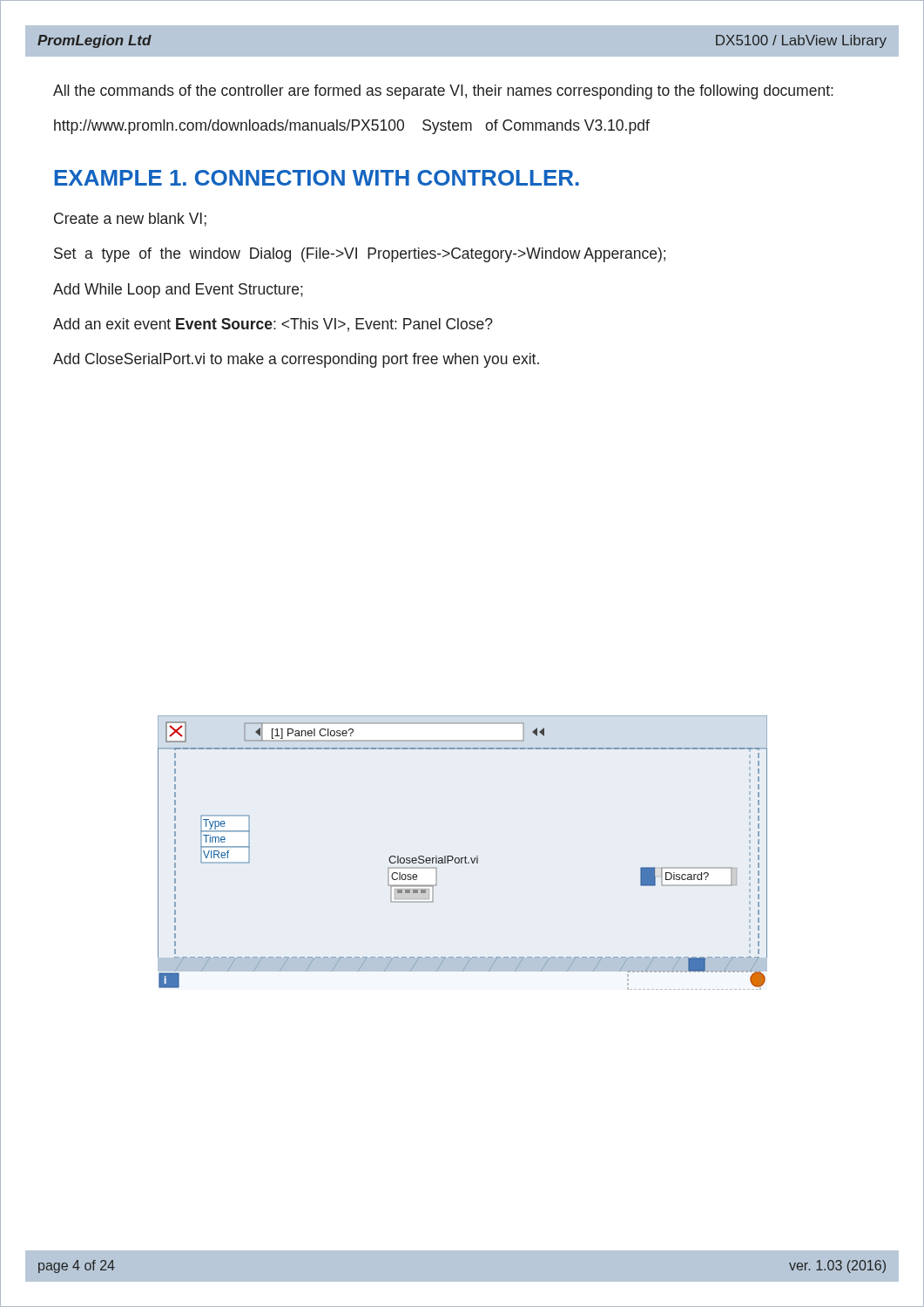Navigate to the element starting "Create a new blank VI;"
924x1307 pixels.
coord(130,219)
